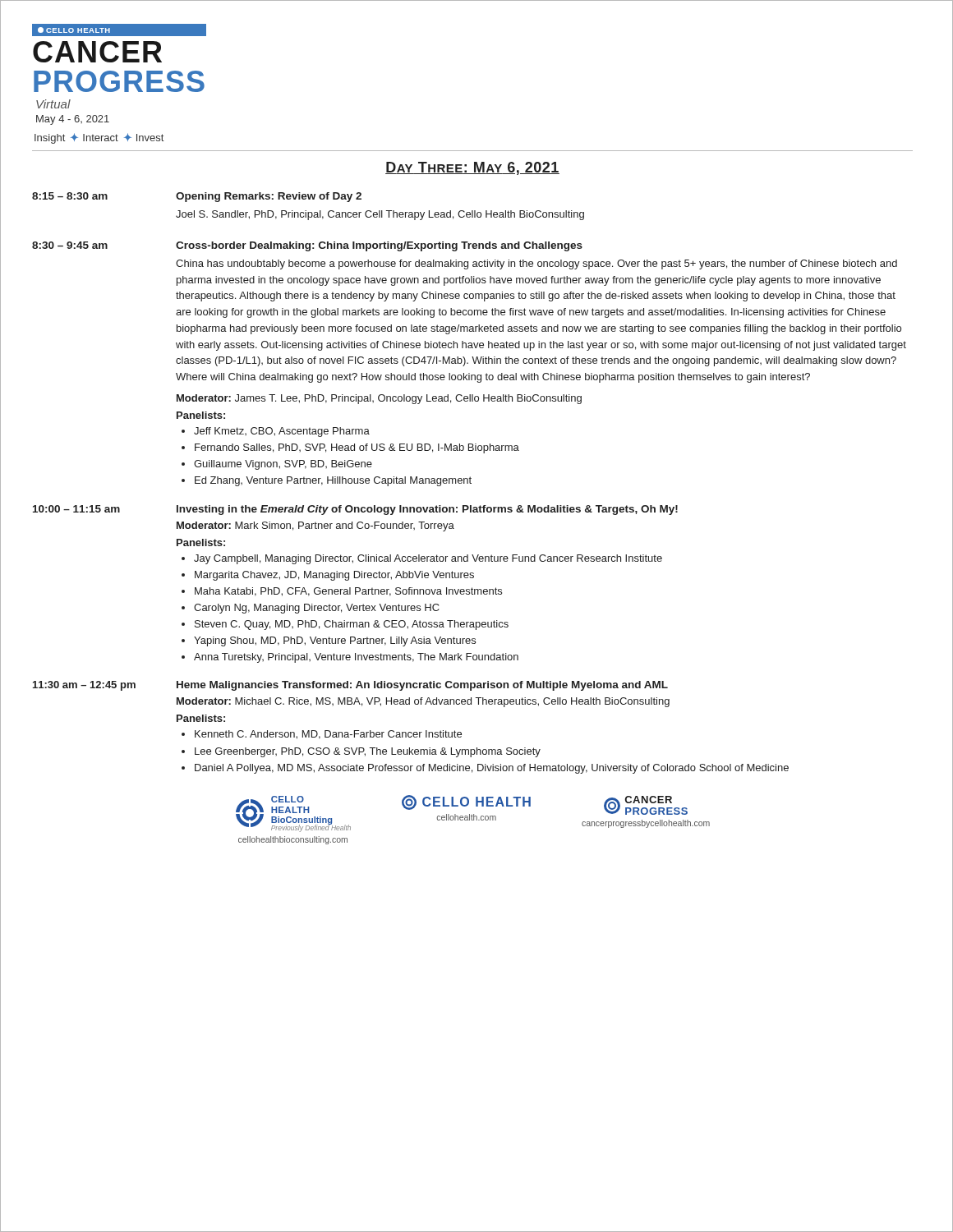953x1232 pixels.
Task: Where does it say "Margarita Chavez, JD, Managing Director, AbbVie Ventures"?
Action: [334, 574]
